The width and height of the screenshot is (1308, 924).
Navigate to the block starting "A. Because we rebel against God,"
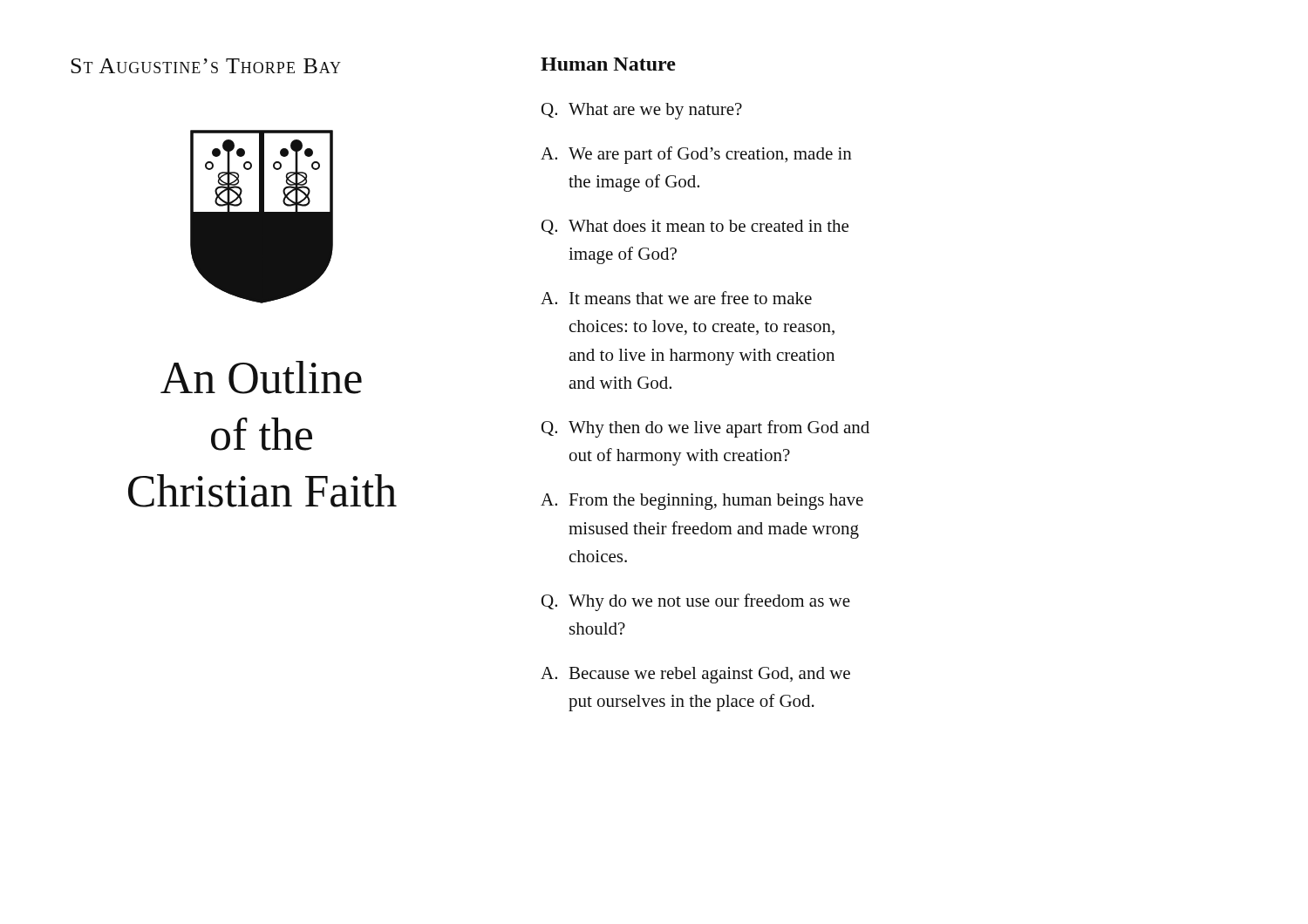tap(855, 687)
